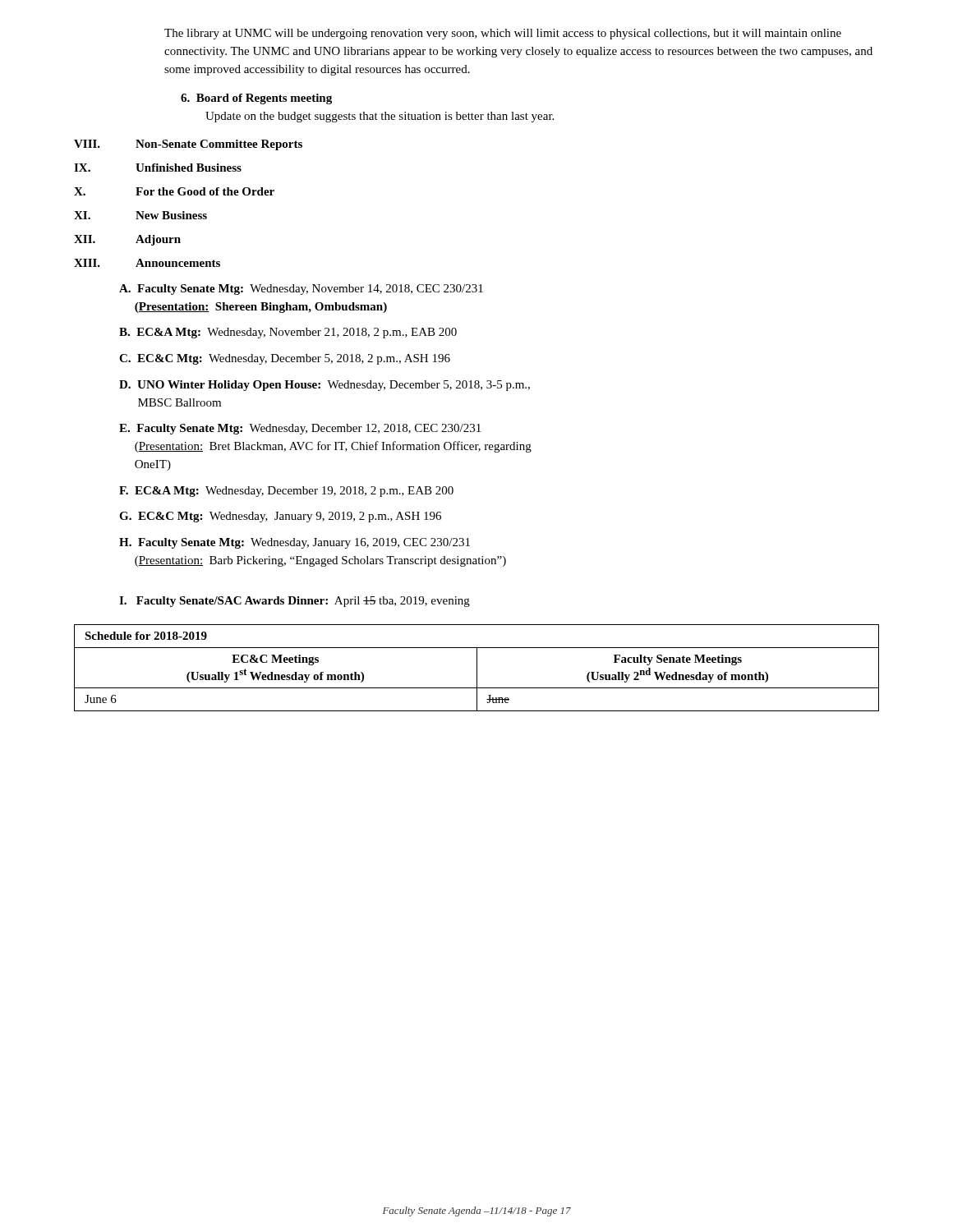Click where it says "XII. Adjourn"
The height and width of the screenshot is (1232, 953).
pos(127,239)
